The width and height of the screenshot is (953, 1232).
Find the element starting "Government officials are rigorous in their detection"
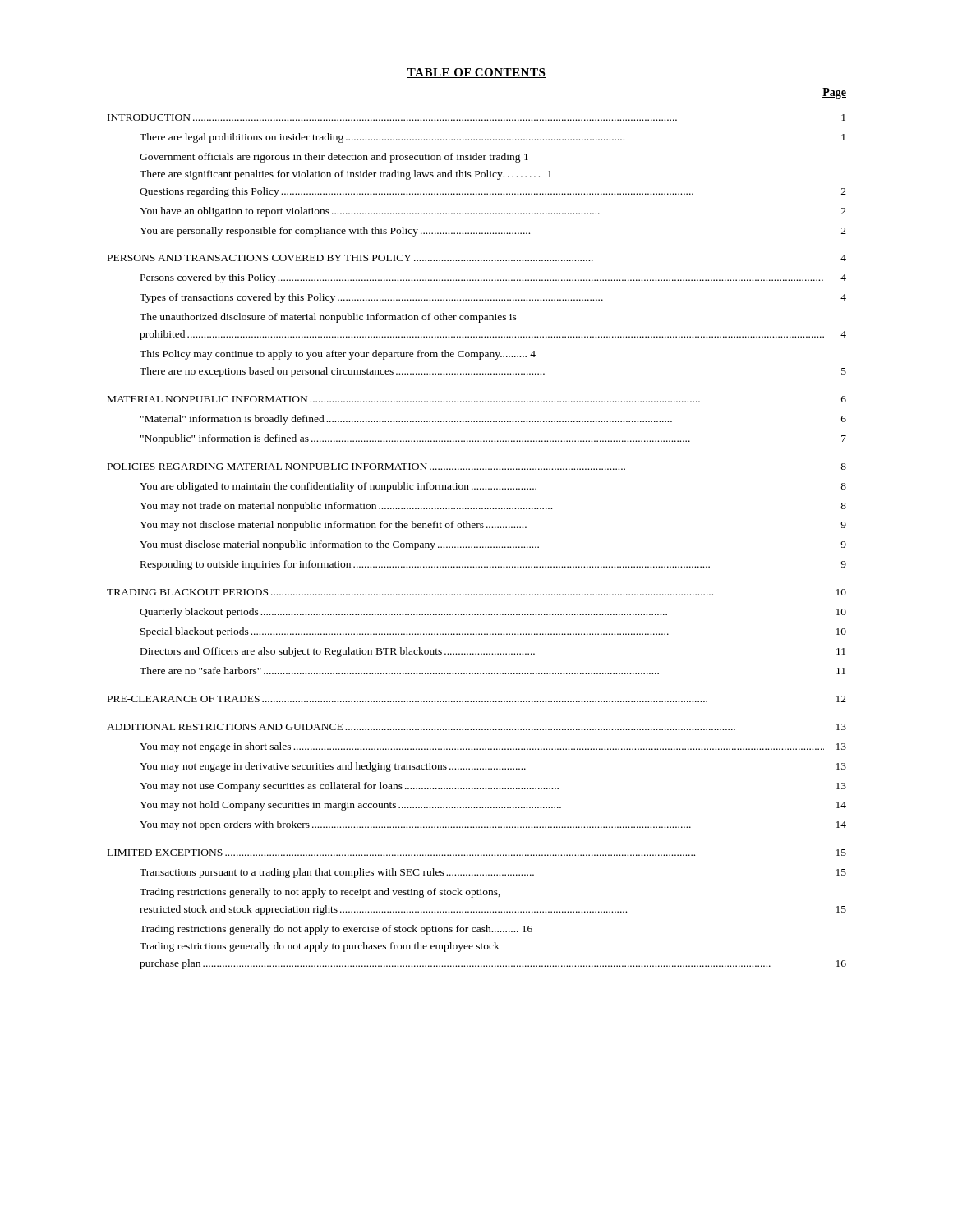point(335,156)
